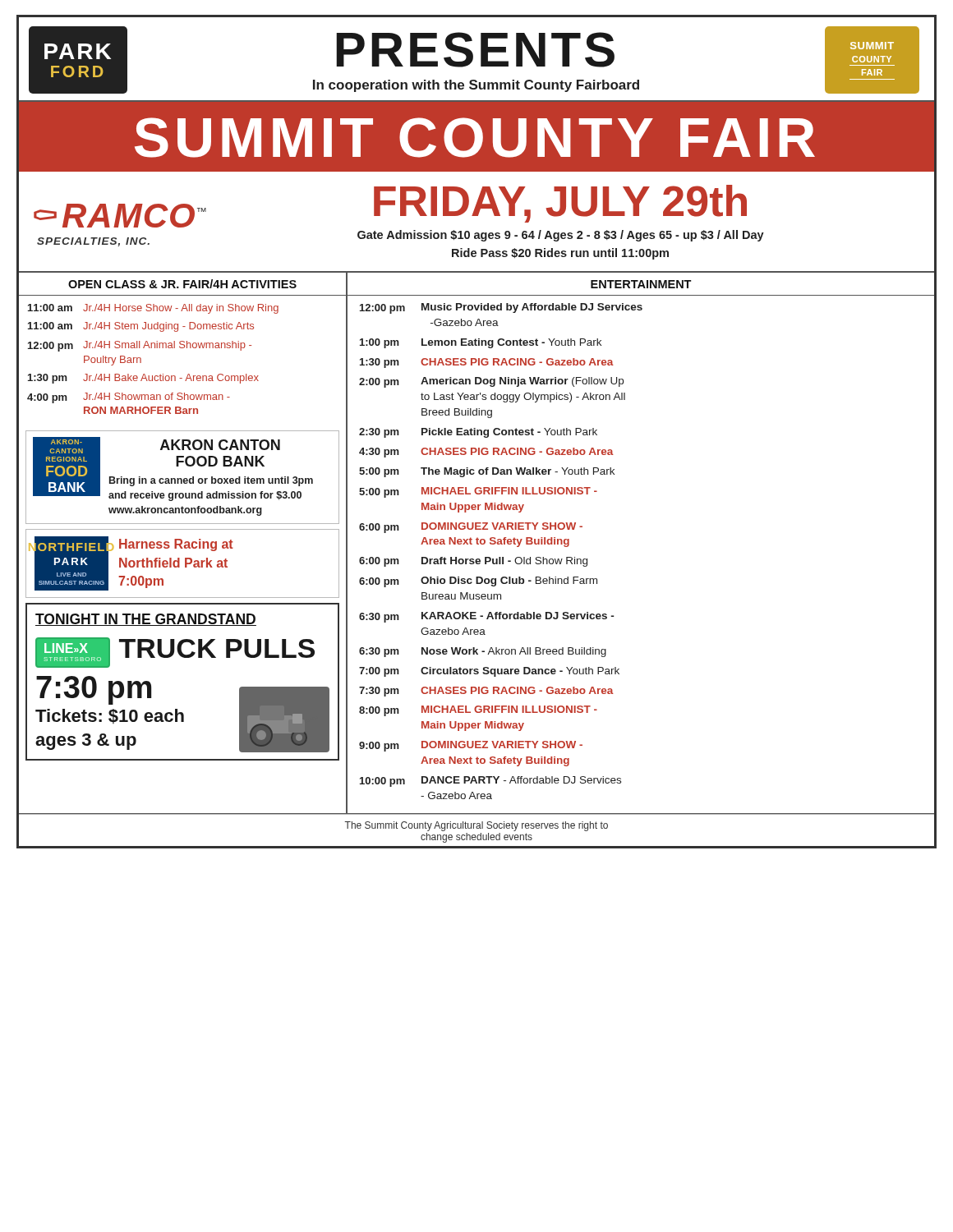Click on the block starting "8:00 pm MICHAEL GRIFFIN ILLUSIONIST"
Image resolution: width=953 pixels, height=1232 pixels.
tap(478, 718)
